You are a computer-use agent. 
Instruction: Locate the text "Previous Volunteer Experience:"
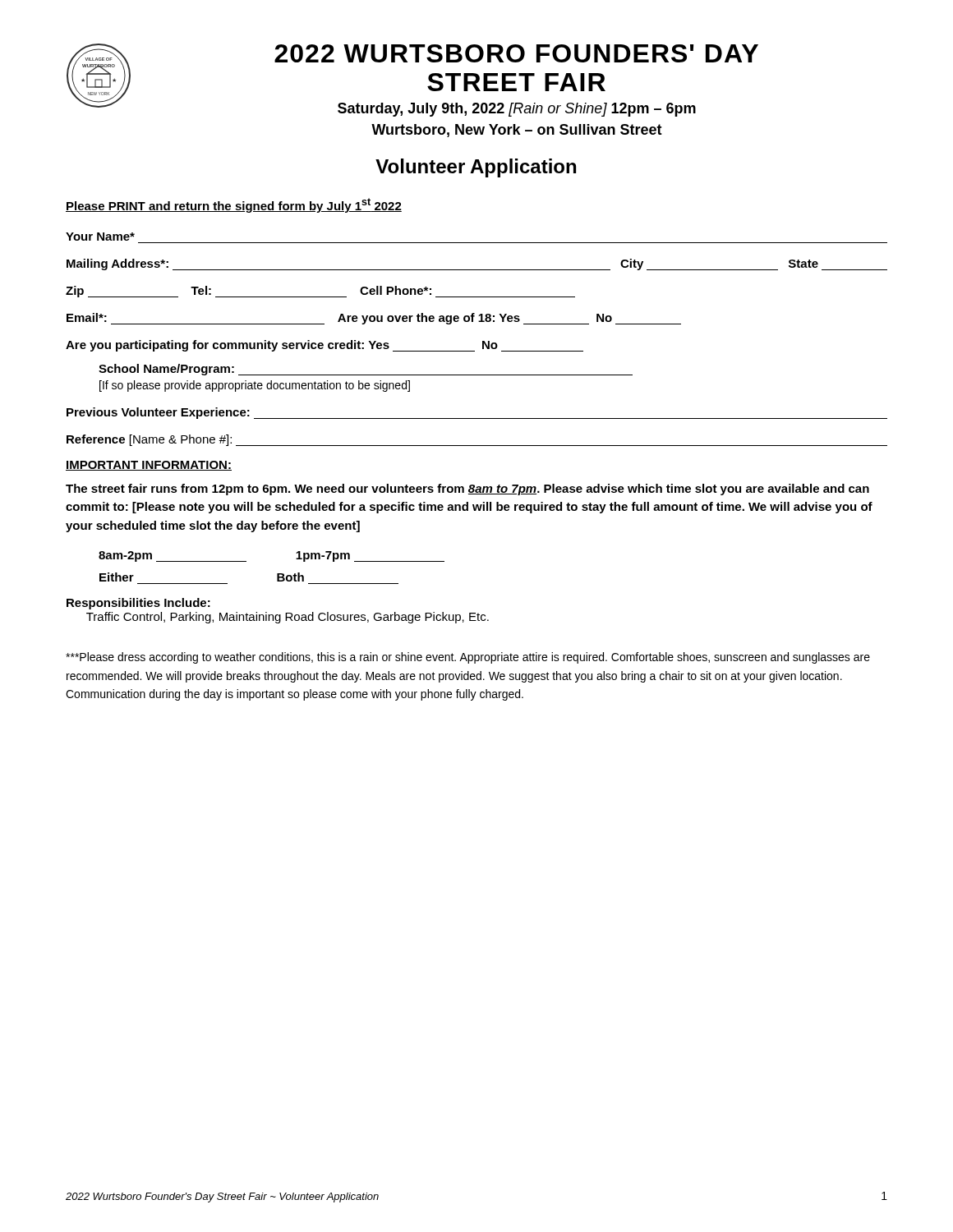pyautogui.click(x=476, y=411)
